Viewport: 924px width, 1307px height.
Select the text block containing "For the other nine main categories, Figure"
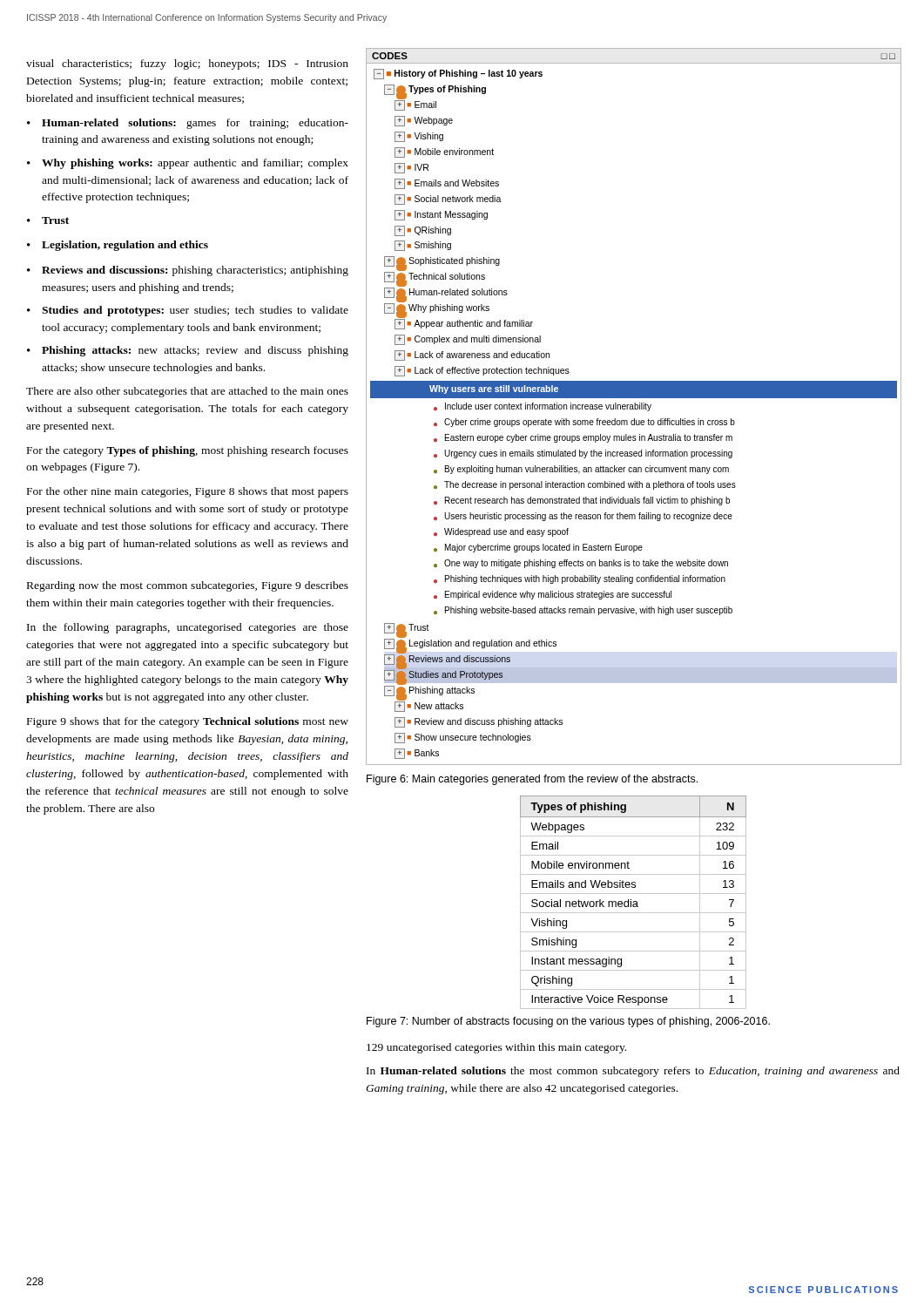click(187, 526)
